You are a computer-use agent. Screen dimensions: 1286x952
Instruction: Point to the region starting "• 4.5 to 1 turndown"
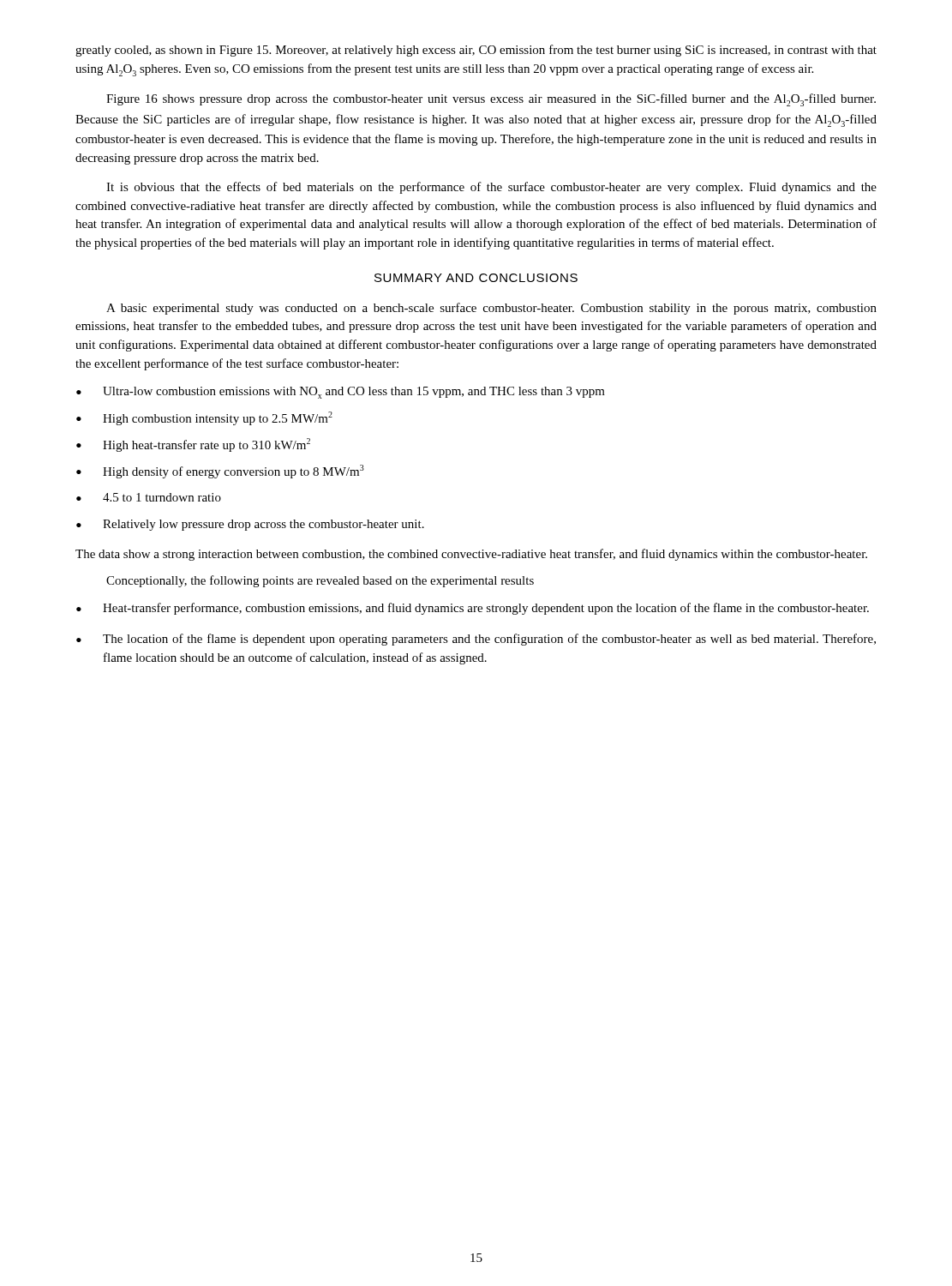[x=149, y=497]
